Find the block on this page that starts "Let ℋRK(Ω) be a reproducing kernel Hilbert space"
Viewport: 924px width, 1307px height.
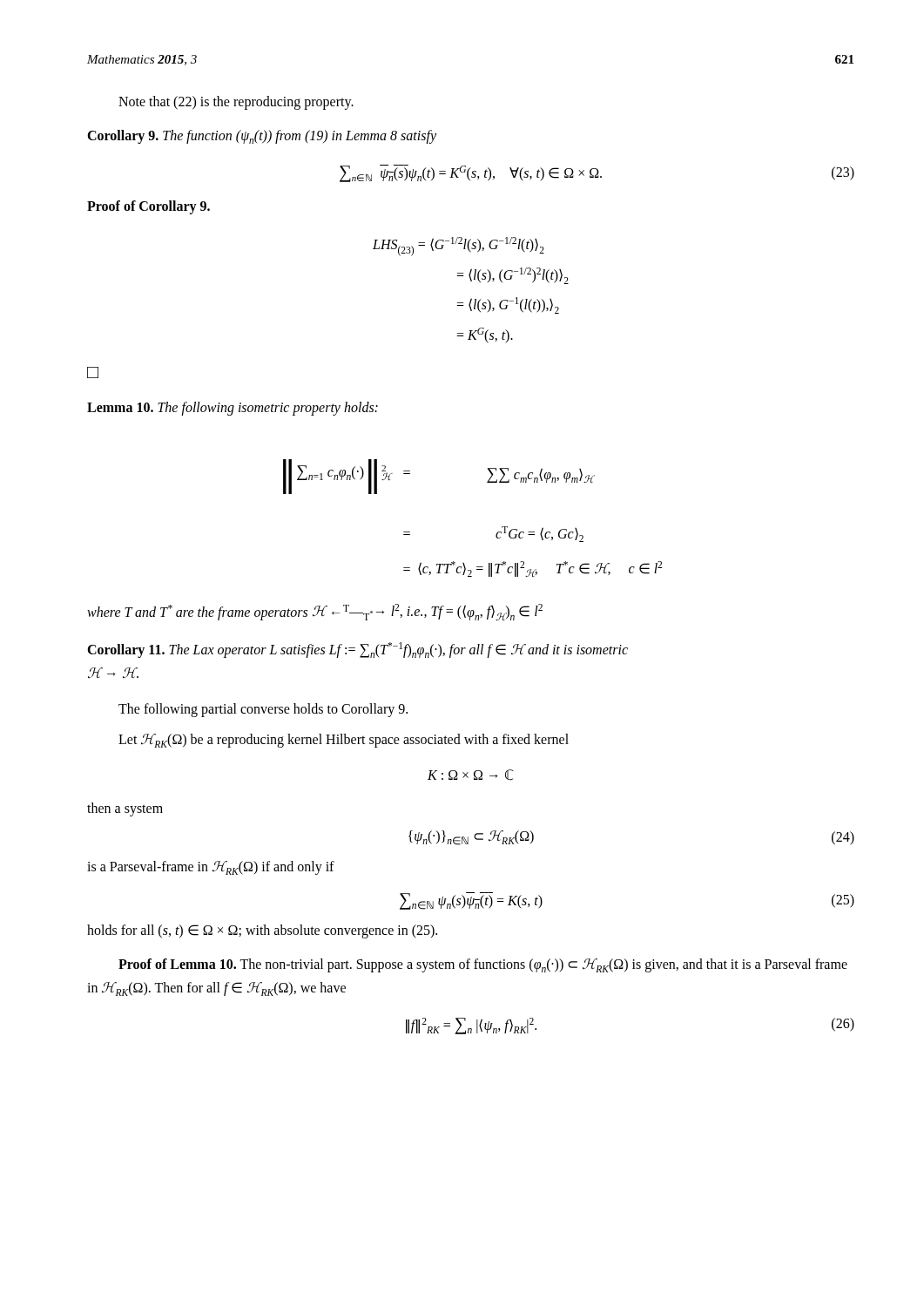tap(471, 741)
